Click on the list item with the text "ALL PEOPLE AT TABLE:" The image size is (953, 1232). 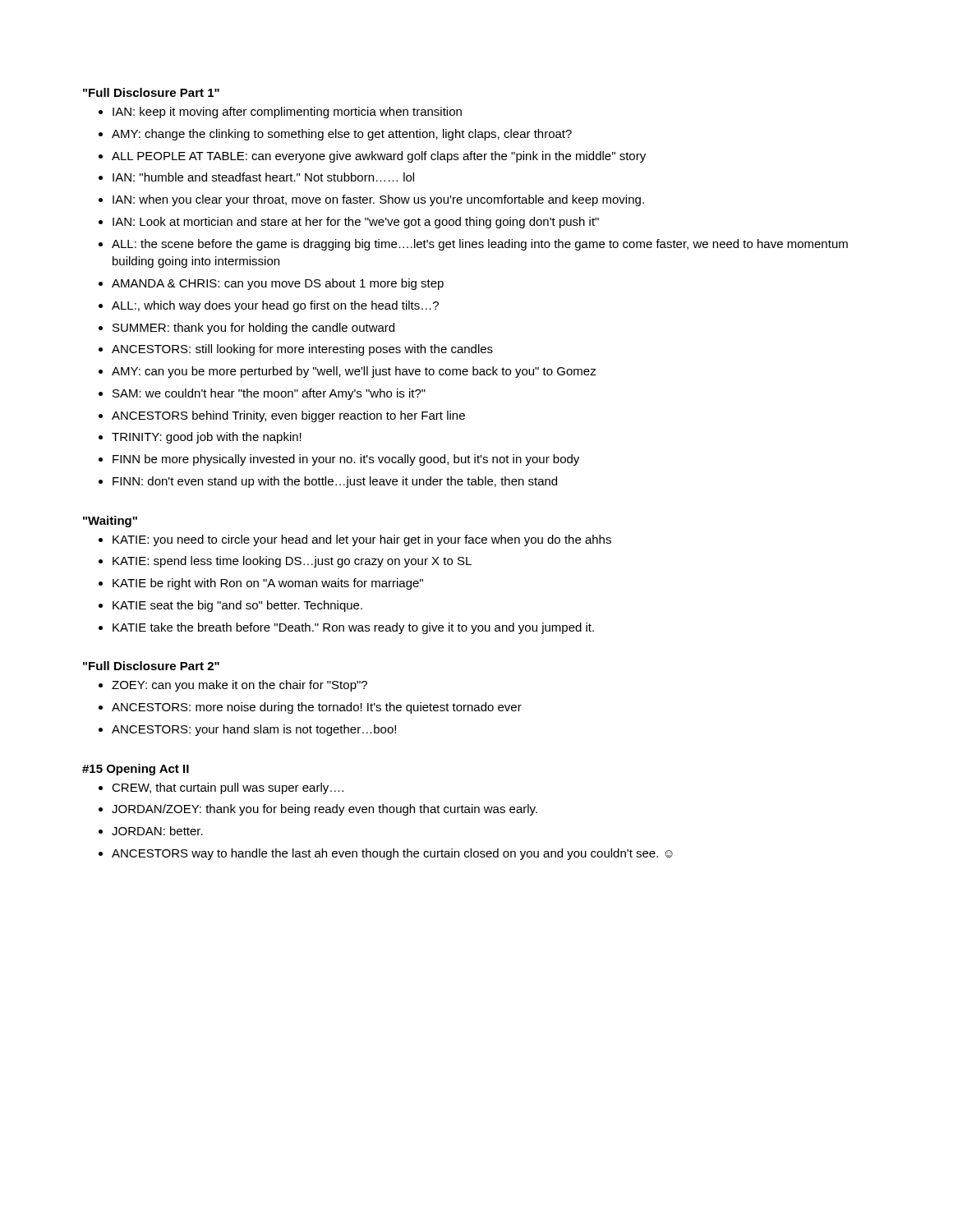coord(379,155)
